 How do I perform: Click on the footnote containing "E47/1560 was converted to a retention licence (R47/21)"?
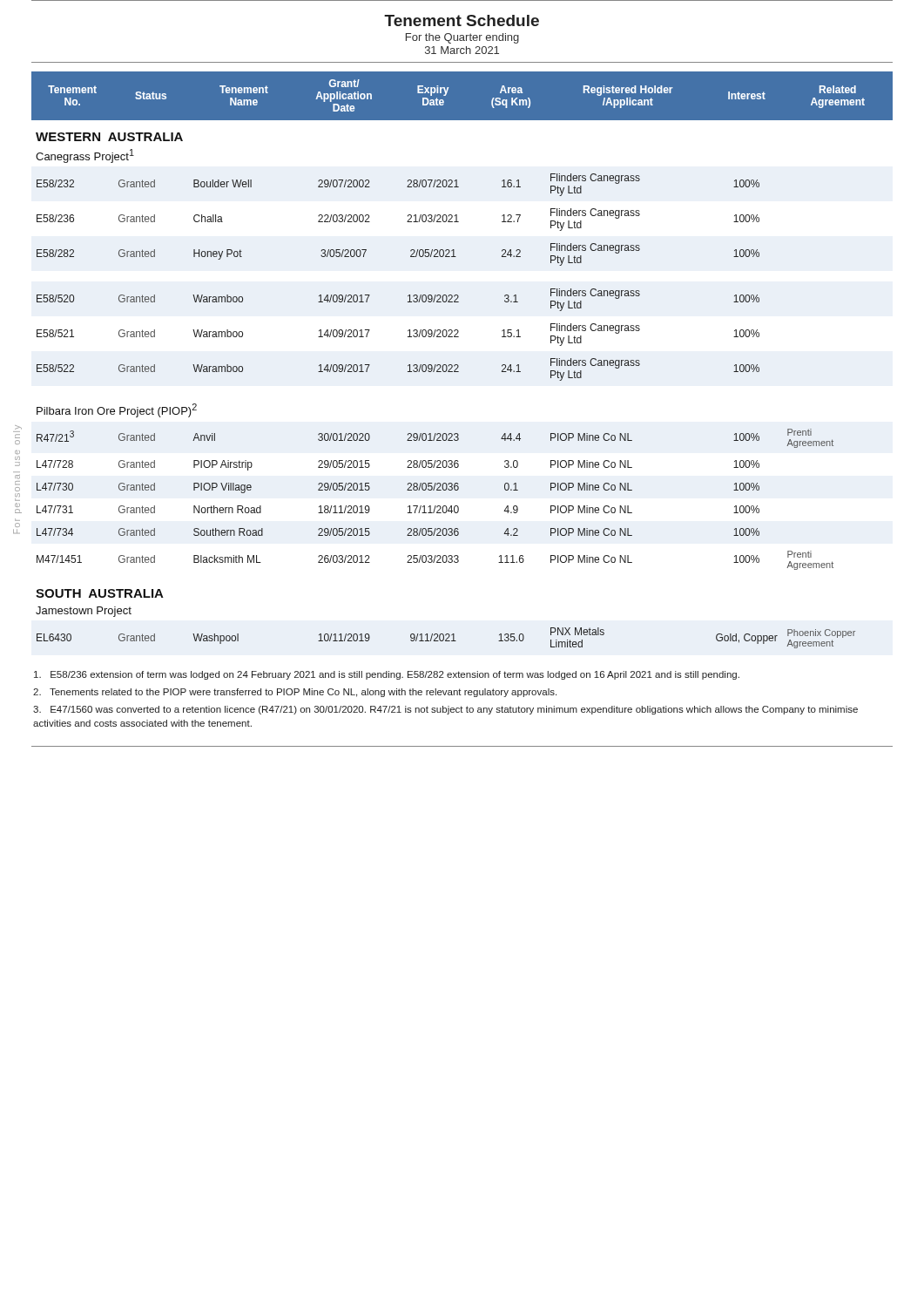462,716
